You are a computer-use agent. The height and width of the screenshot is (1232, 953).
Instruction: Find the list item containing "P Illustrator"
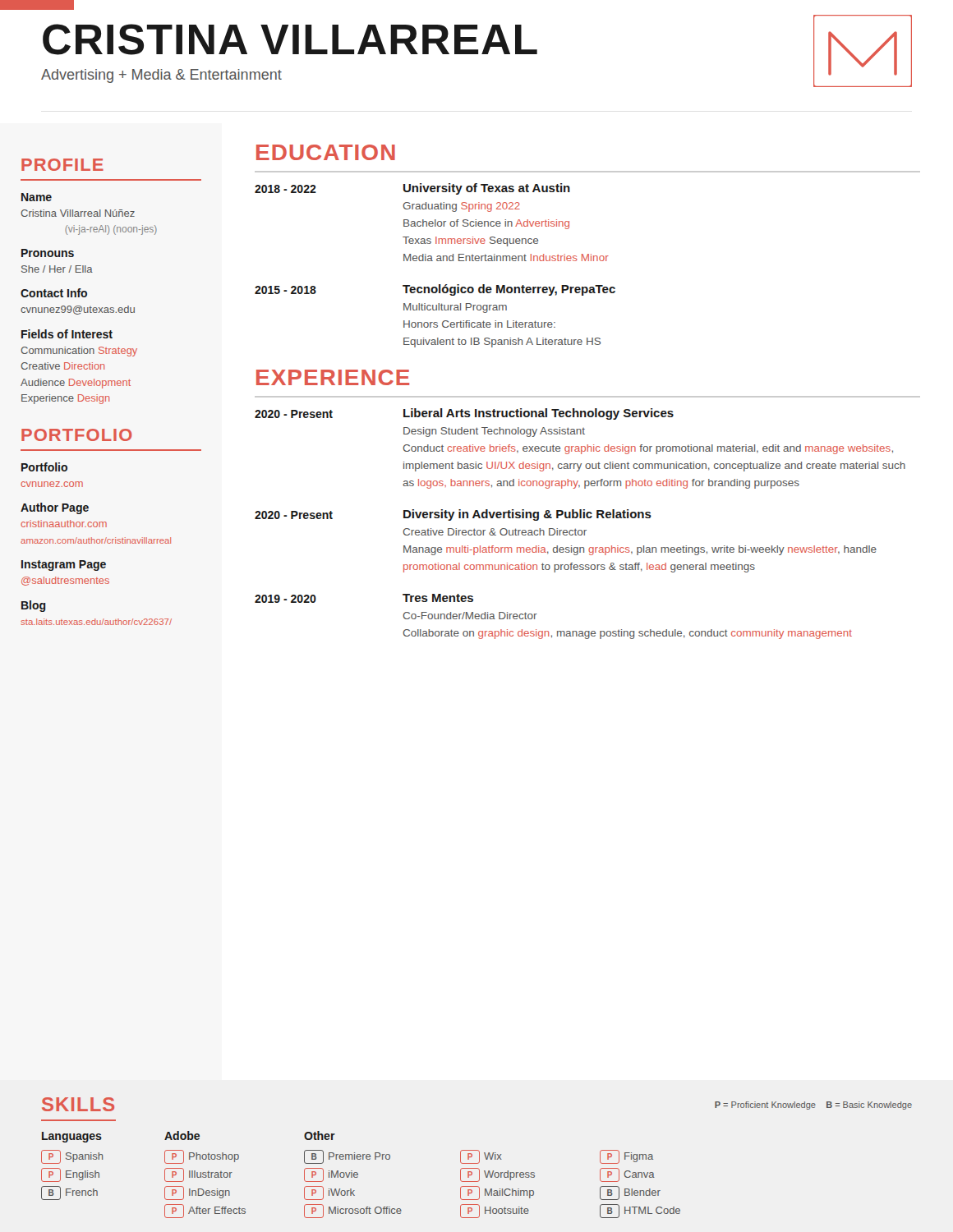point(218,1175)
